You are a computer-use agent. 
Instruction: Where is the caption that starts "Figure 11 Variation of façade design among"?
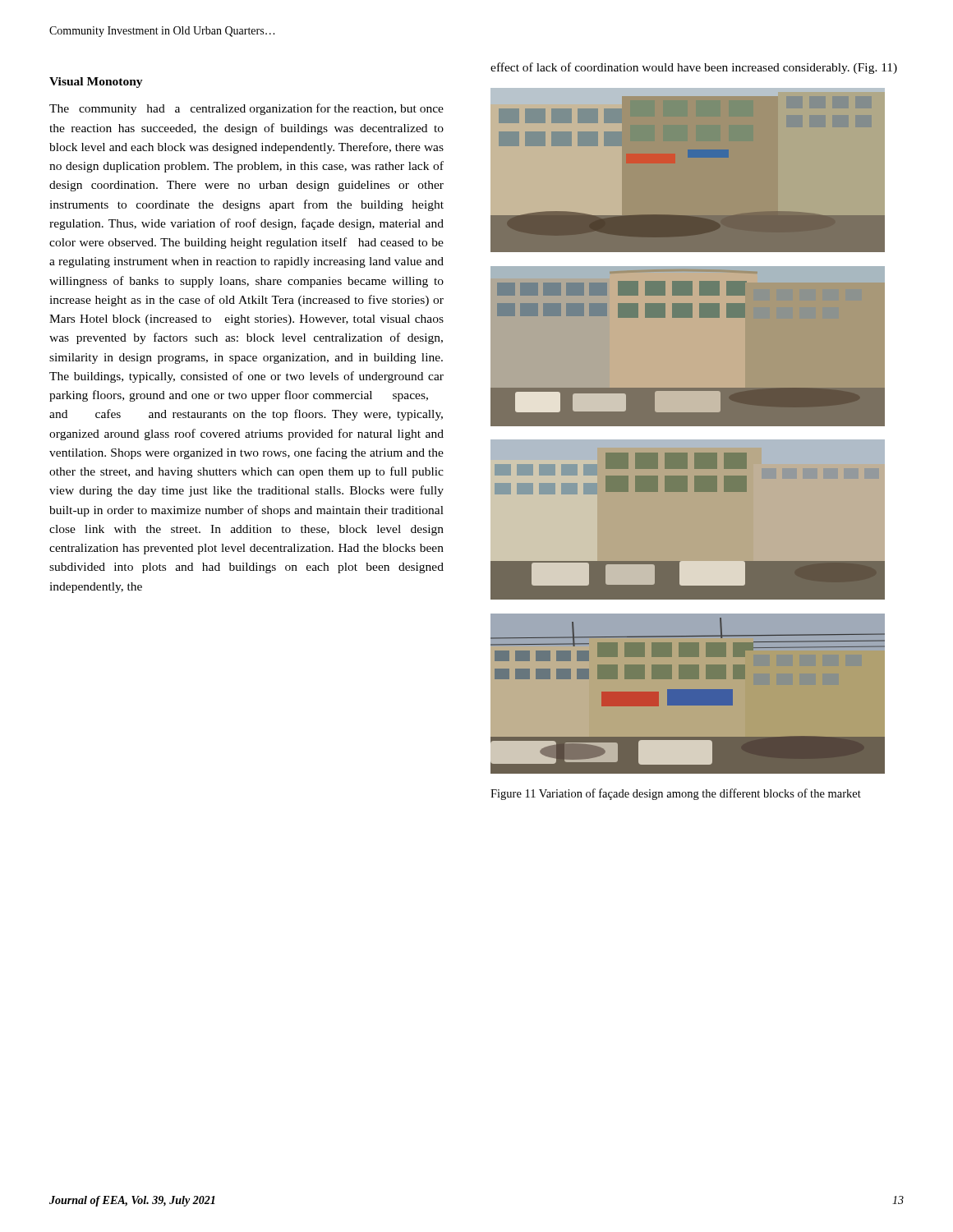[676, 794]
